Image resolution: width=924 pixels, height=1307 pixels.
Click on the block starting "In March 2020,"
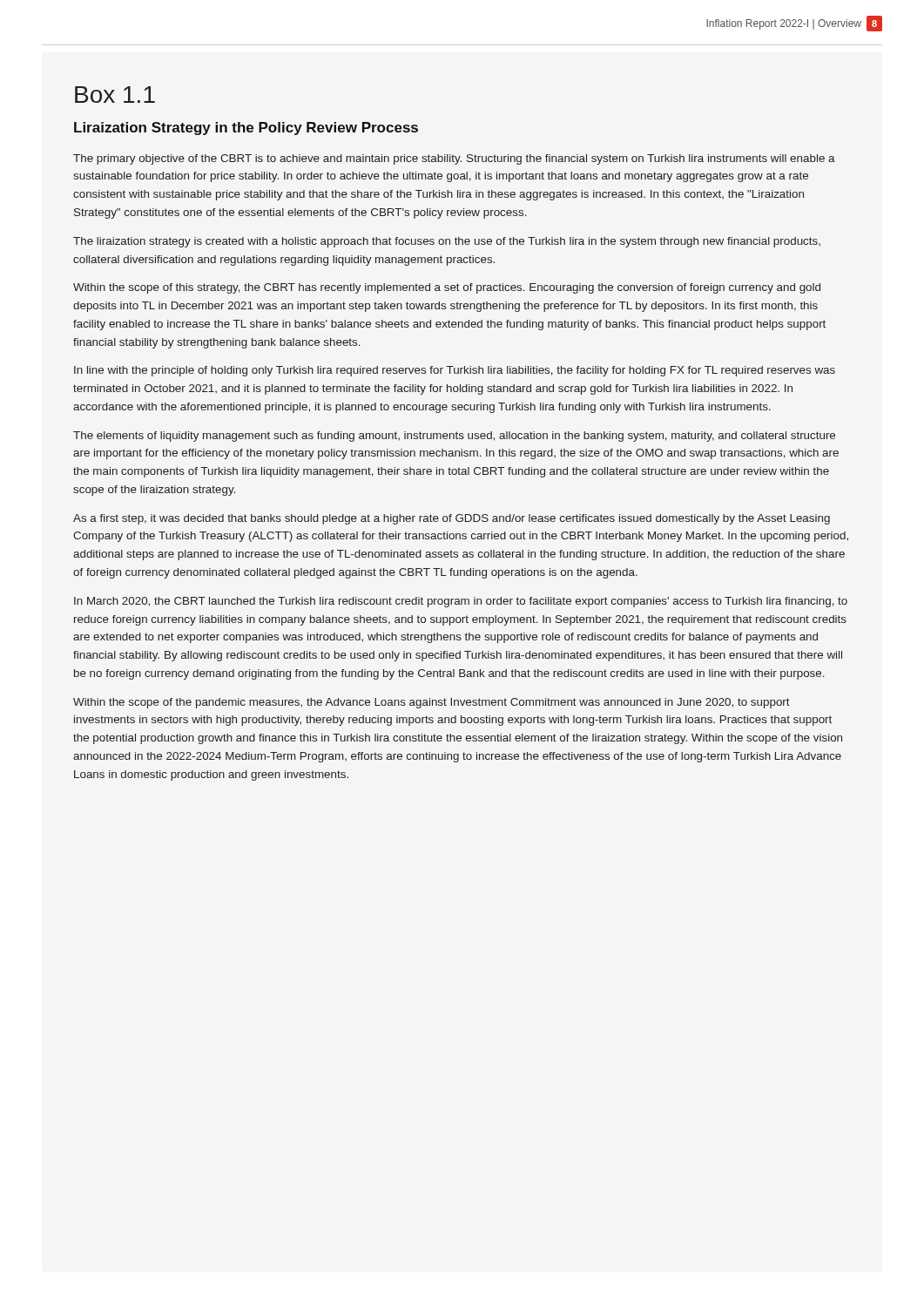coord(460,637)
